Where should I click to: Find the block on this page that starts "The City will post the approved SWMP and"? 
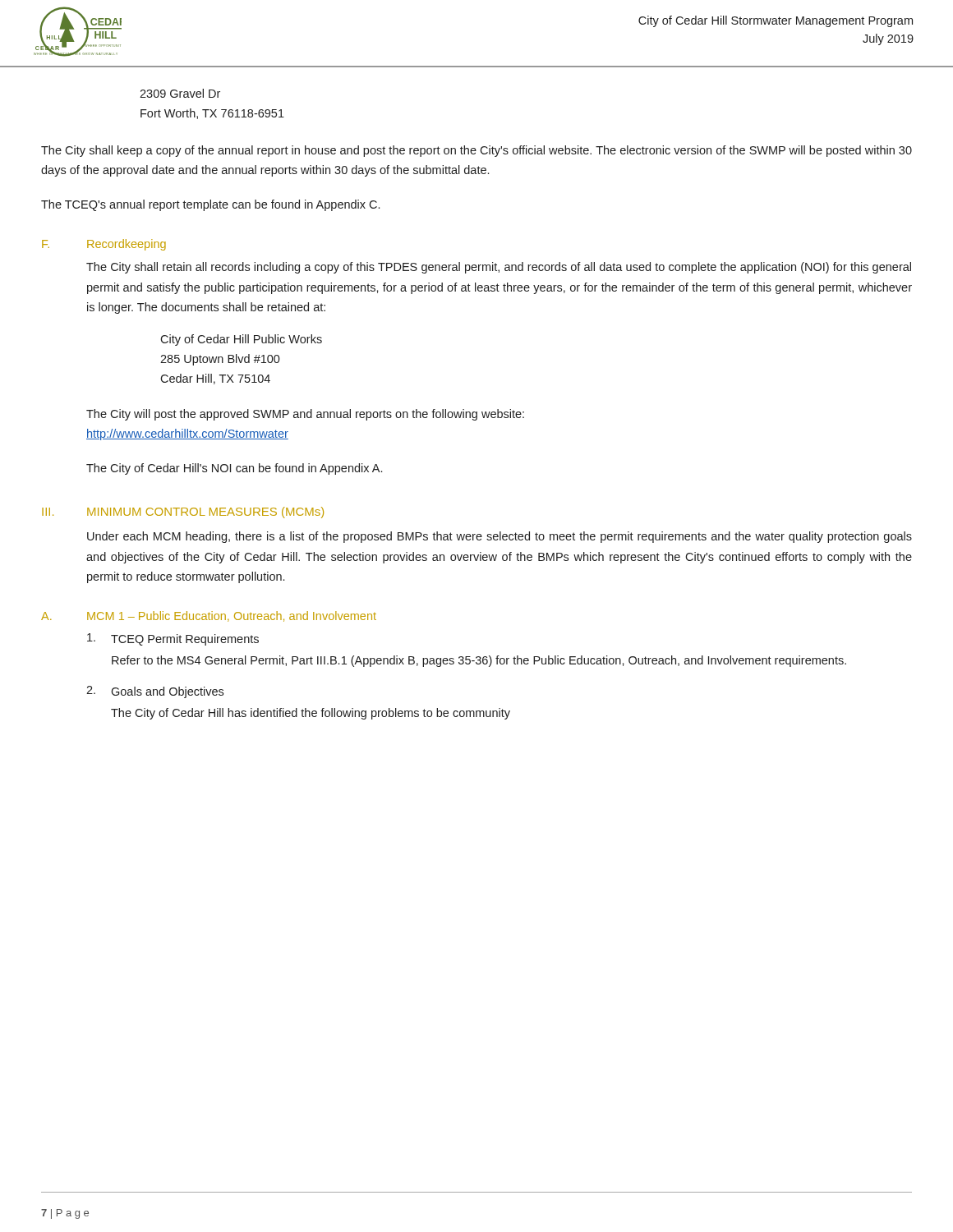pyautogui.click(x=306, y=424)
